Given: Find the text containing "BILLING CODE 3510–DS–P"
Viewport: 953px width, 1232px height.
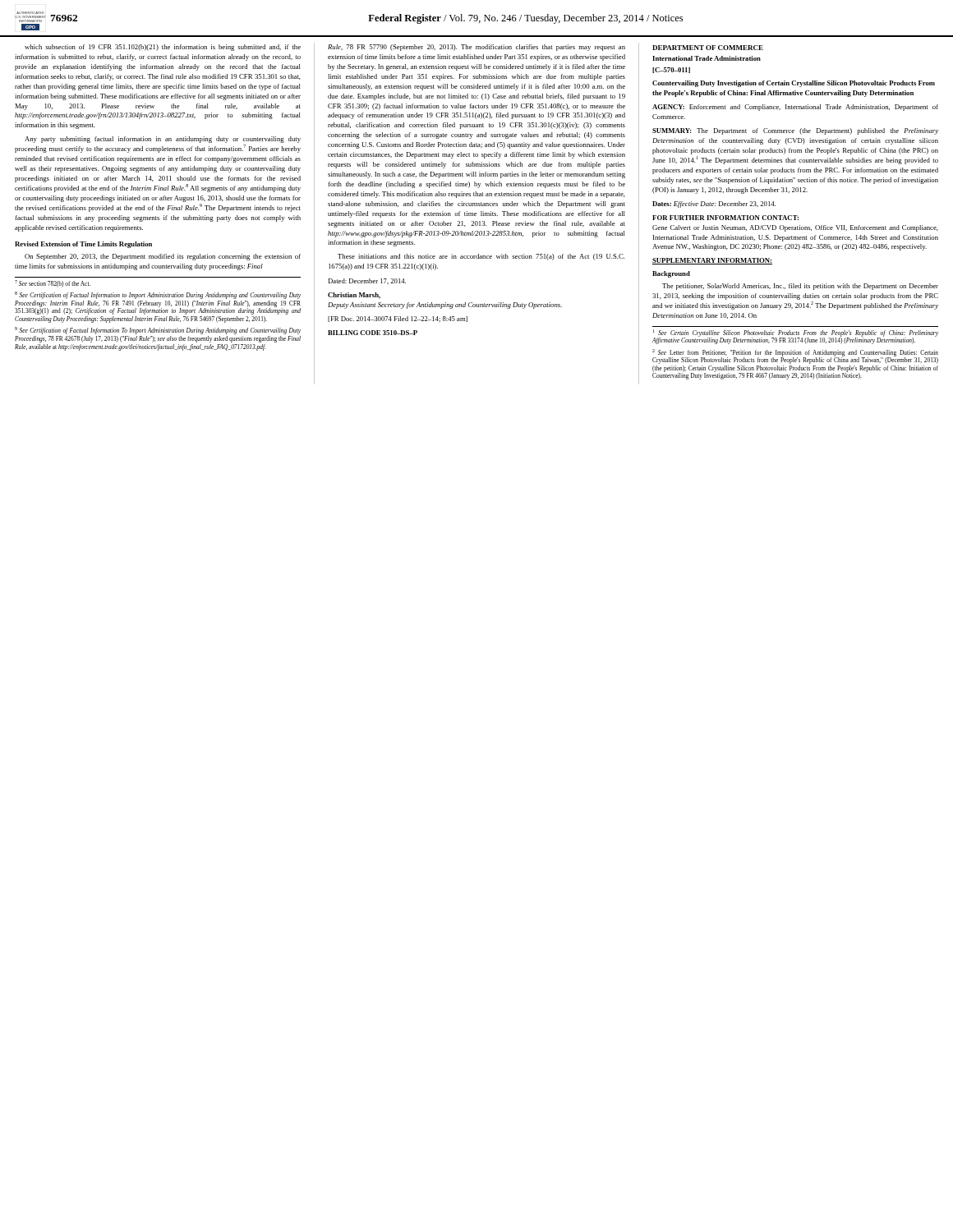Looking at the screenshot, I should [373, 333].
